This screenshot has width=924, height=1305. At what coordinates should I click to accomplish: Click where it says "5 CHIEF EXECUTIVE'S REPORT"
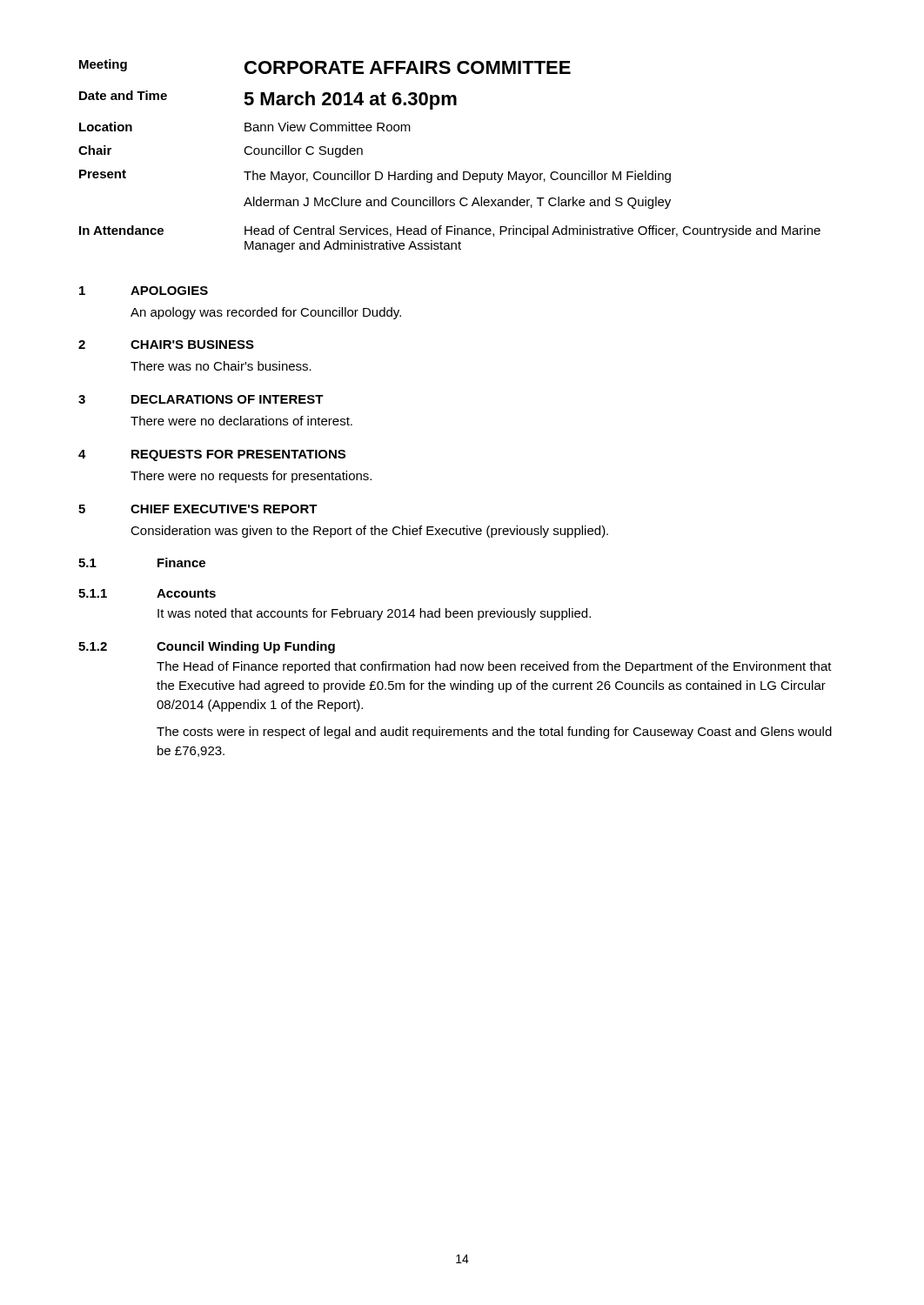198,508
